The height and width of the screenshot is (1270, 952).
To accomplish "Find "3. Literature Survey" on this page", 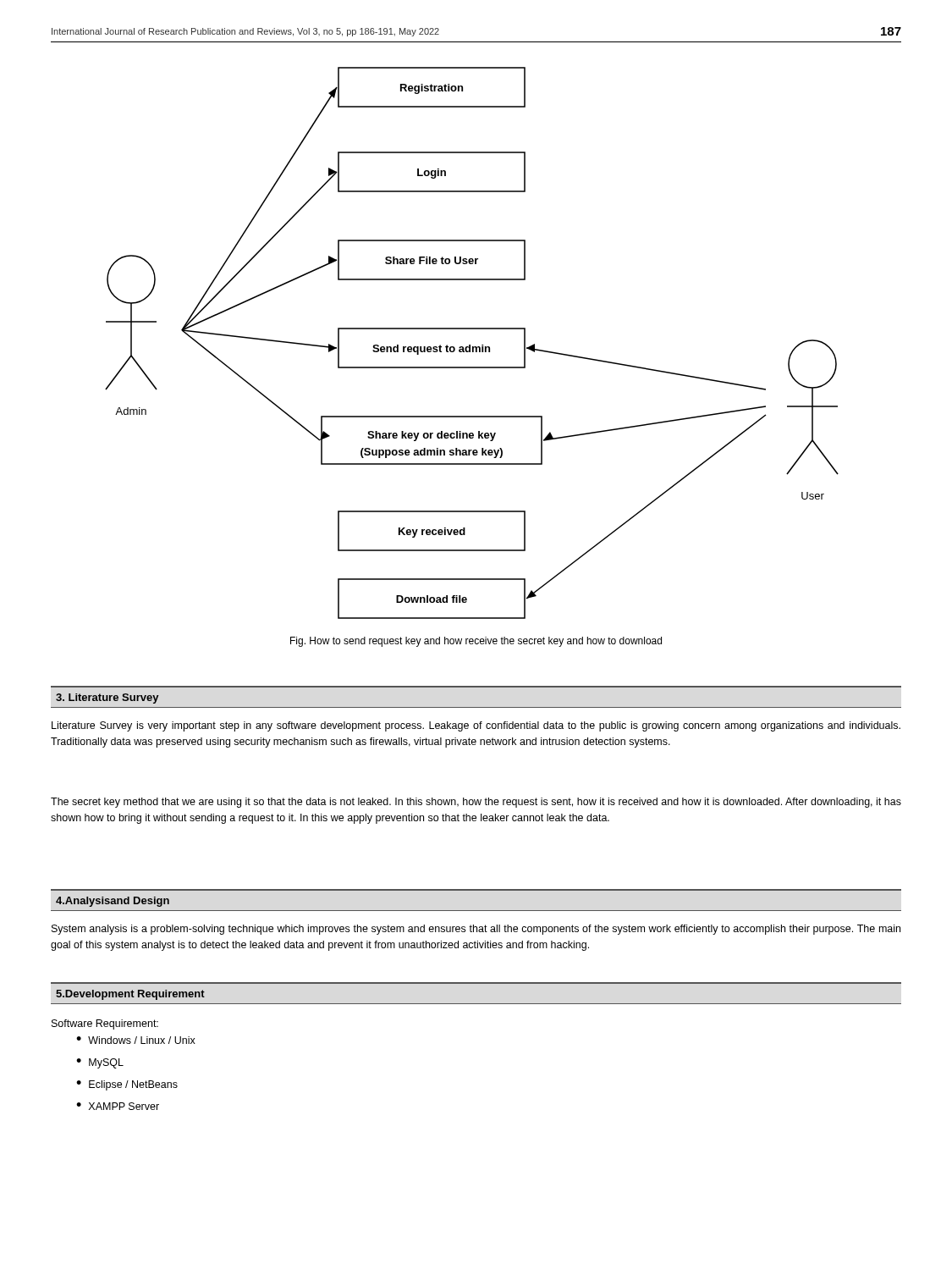I will 476,697.
